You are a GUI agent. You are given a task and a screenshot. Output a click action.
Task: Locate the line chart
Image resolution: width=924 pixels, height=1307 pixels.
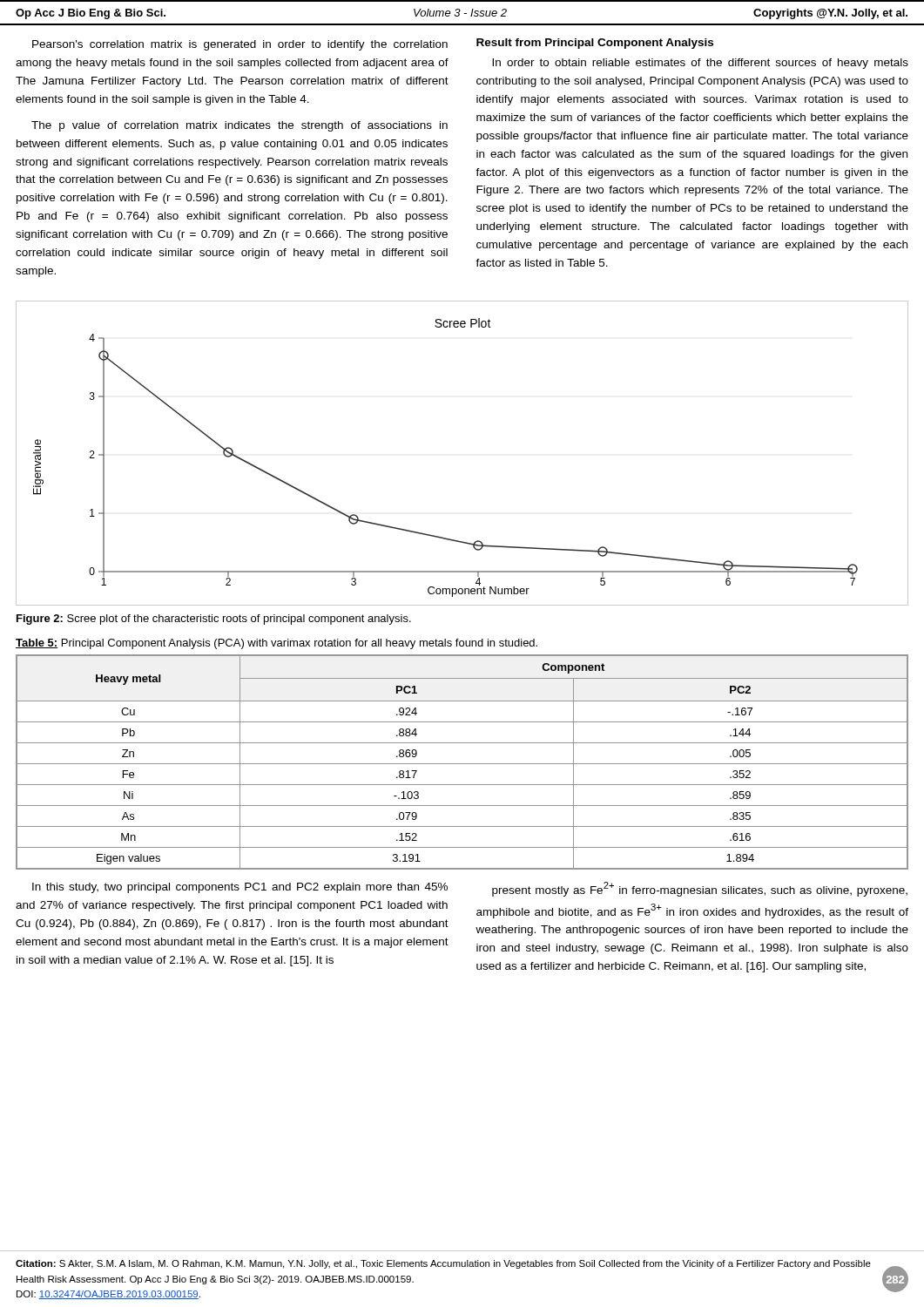(462, 453)
